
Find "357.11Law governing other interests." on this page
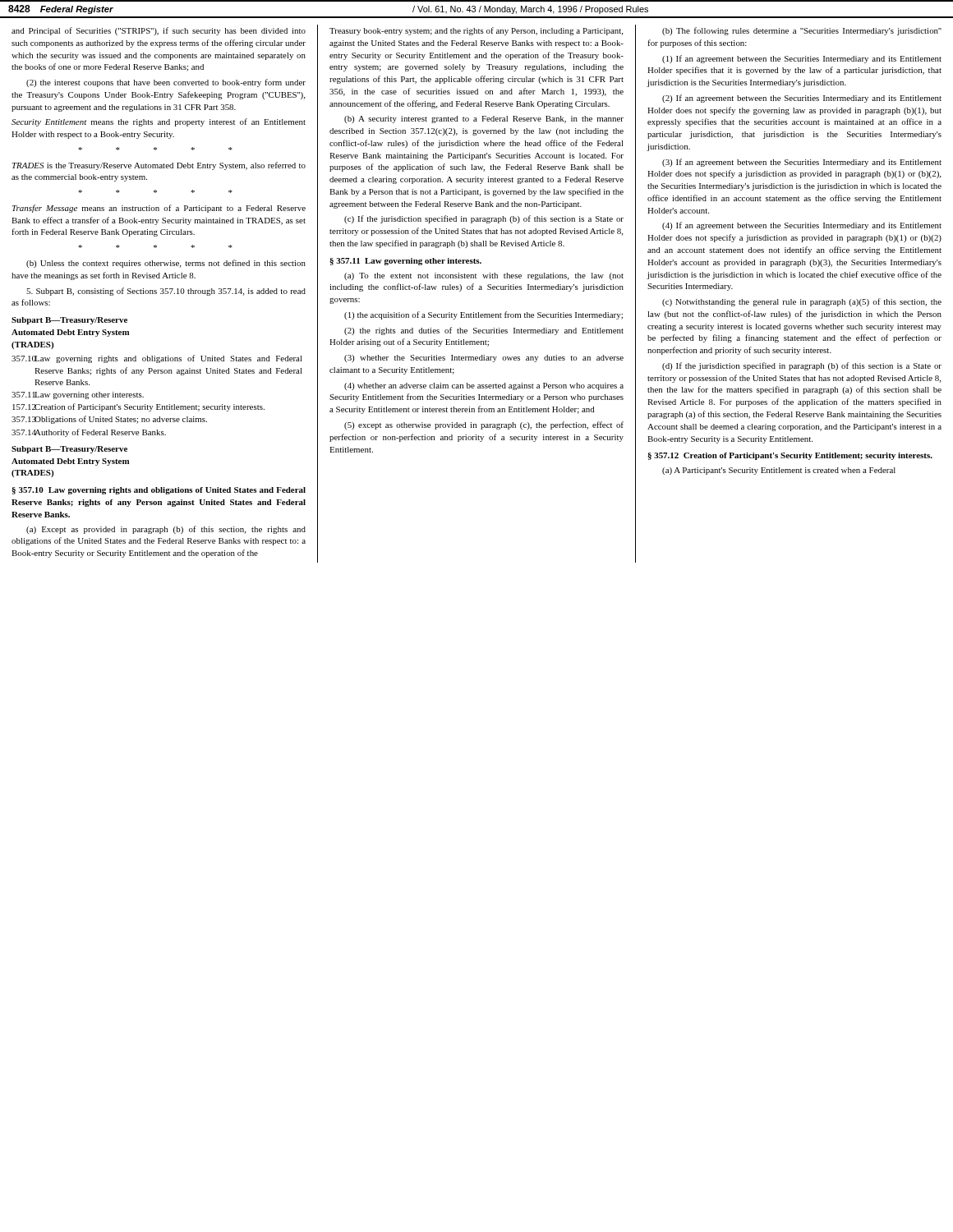pos(157,394)
